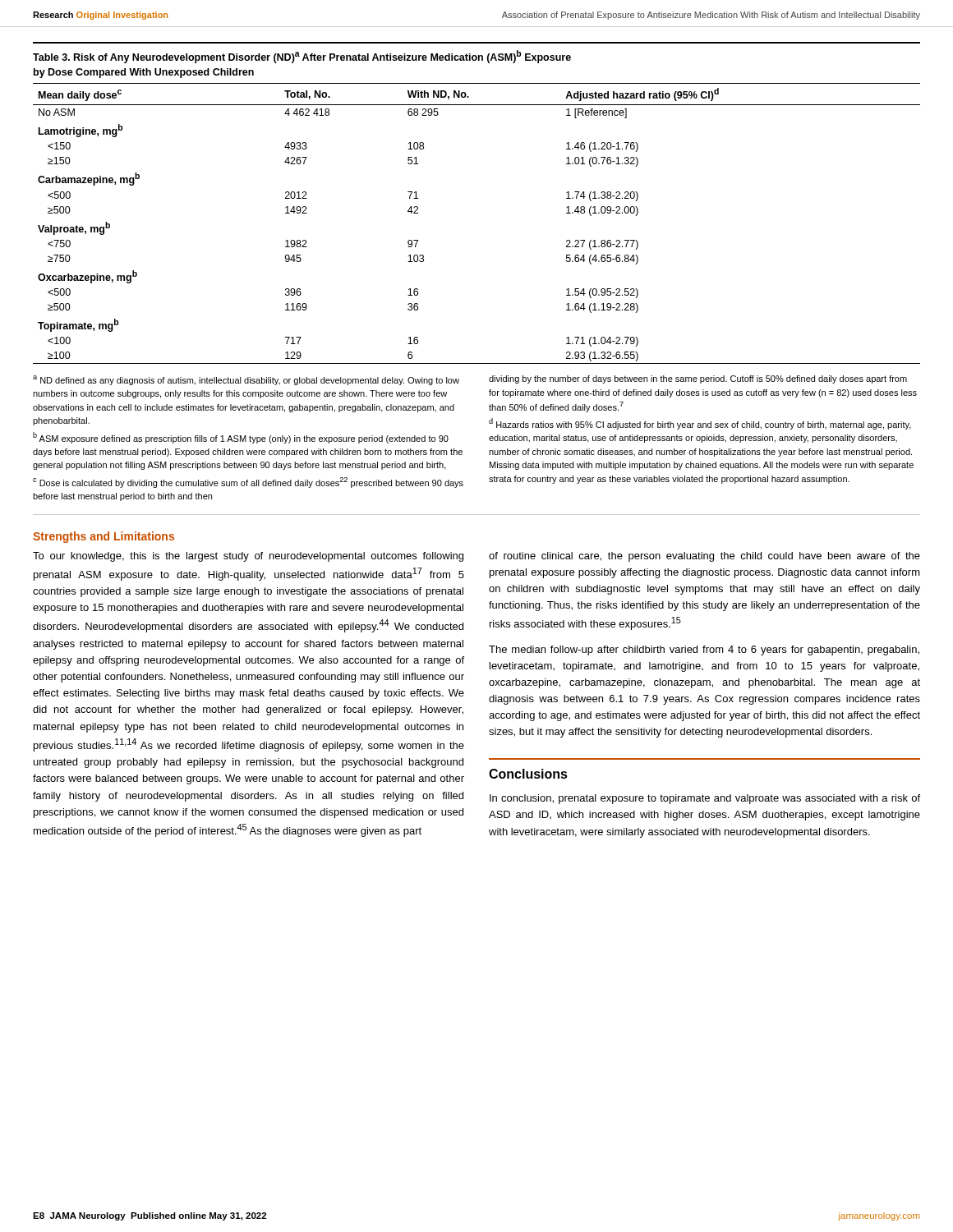Find the text starting "of routine clinical care,"
Image resolution: width=953 pixels, height=1232 pixels.
tap(704, 644)
